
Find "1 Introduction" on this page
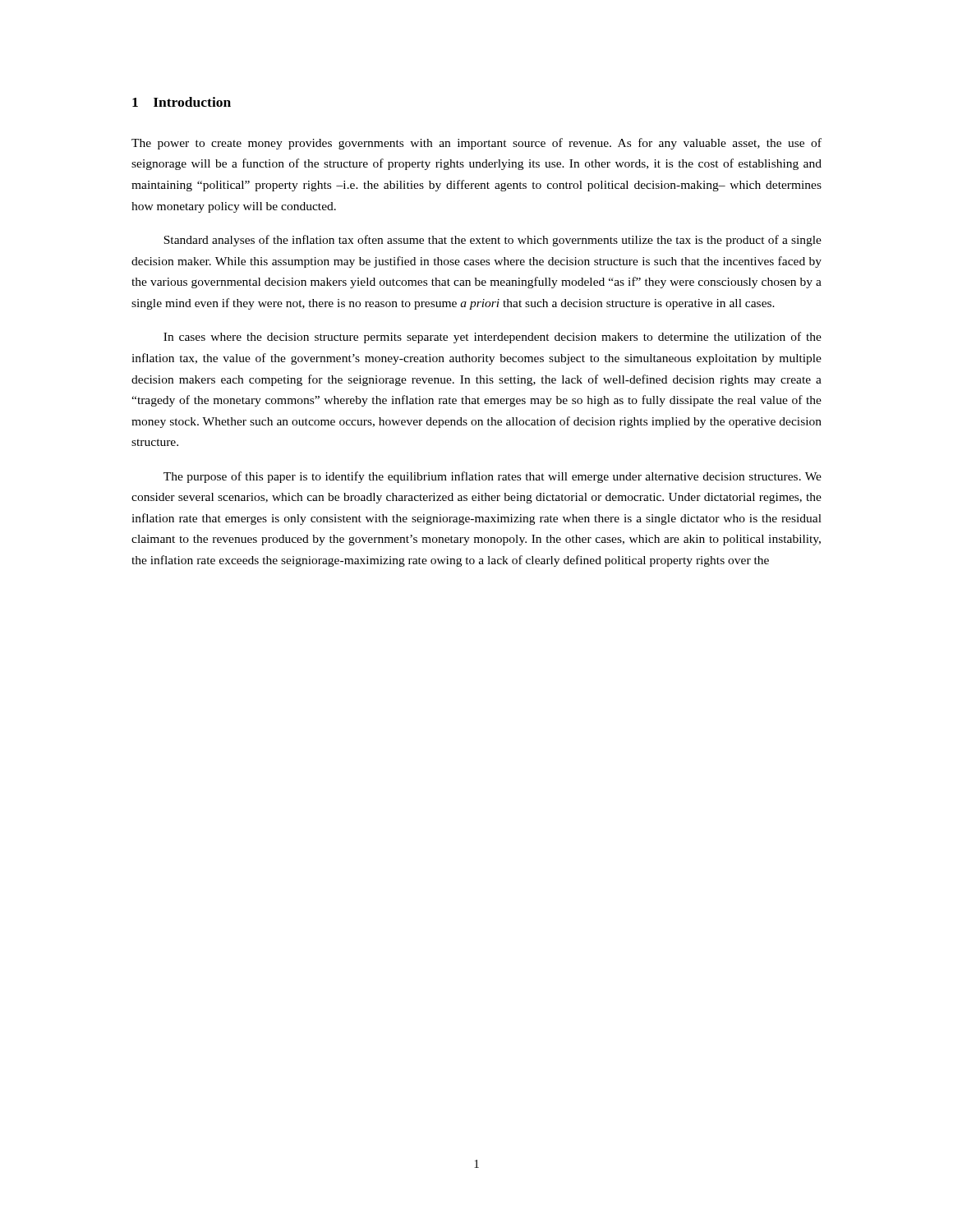pos(181,102)
